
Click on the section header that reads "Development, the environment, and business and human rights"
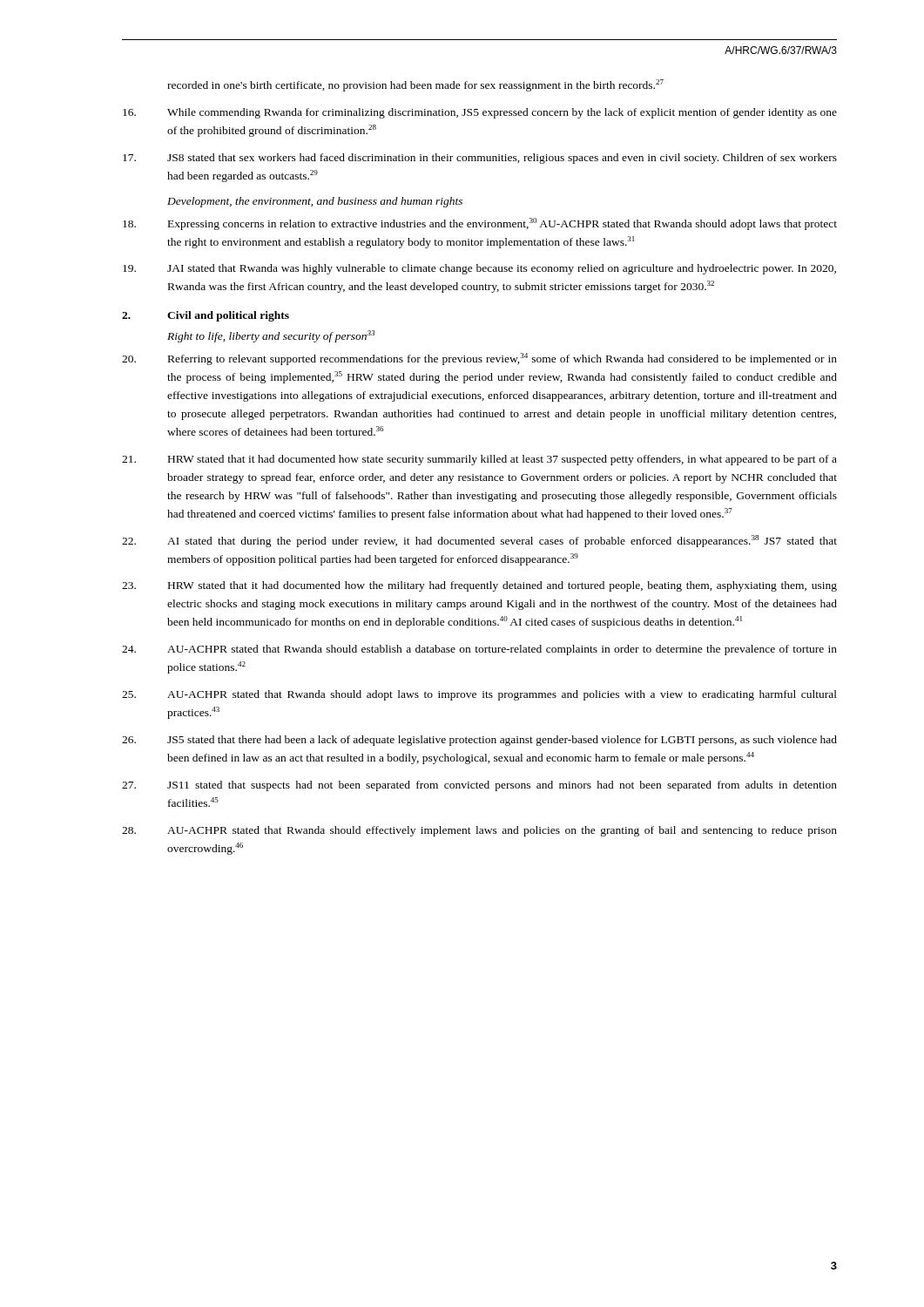315,200
